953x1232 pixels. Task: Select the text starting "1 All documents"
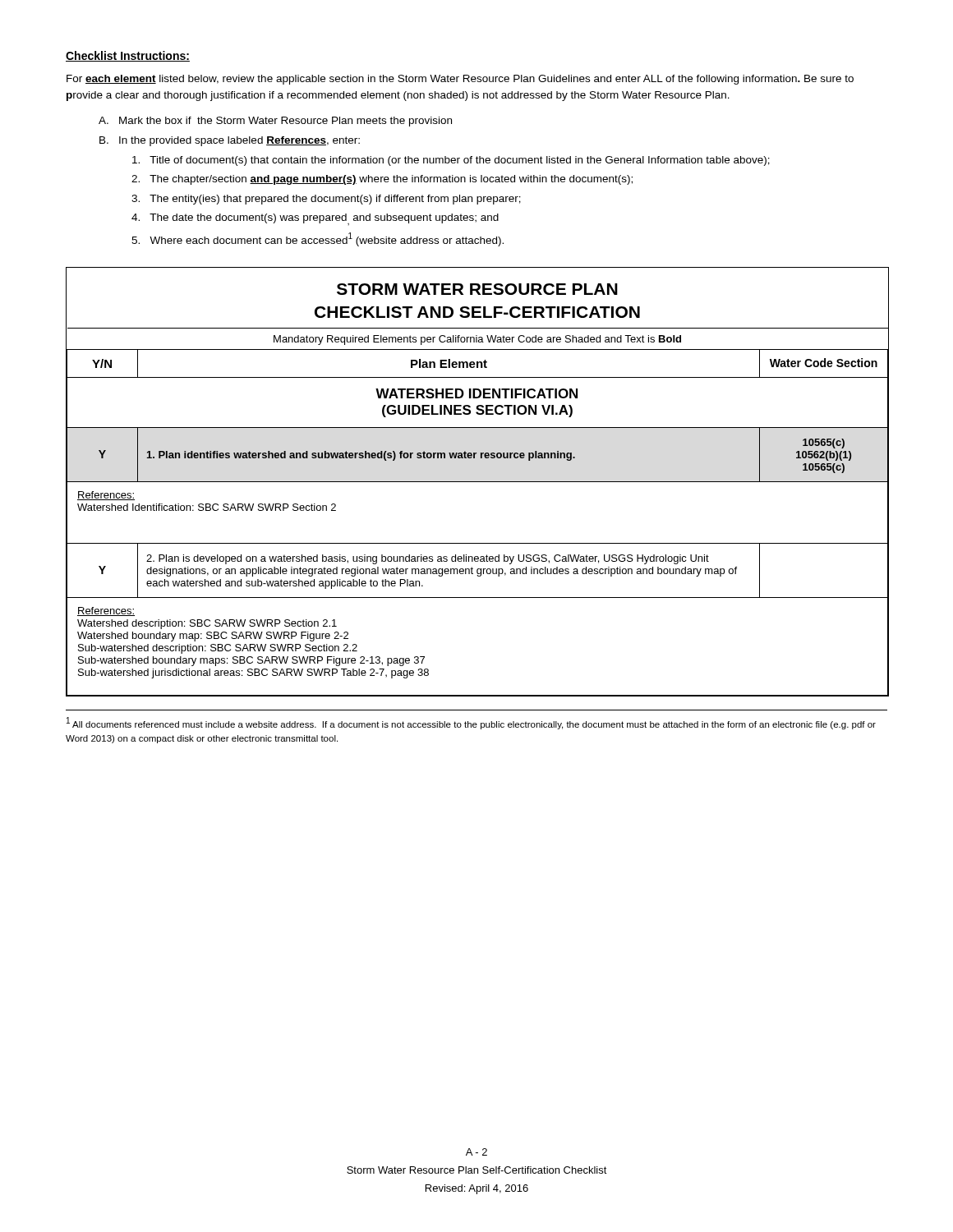coord(471,730)
